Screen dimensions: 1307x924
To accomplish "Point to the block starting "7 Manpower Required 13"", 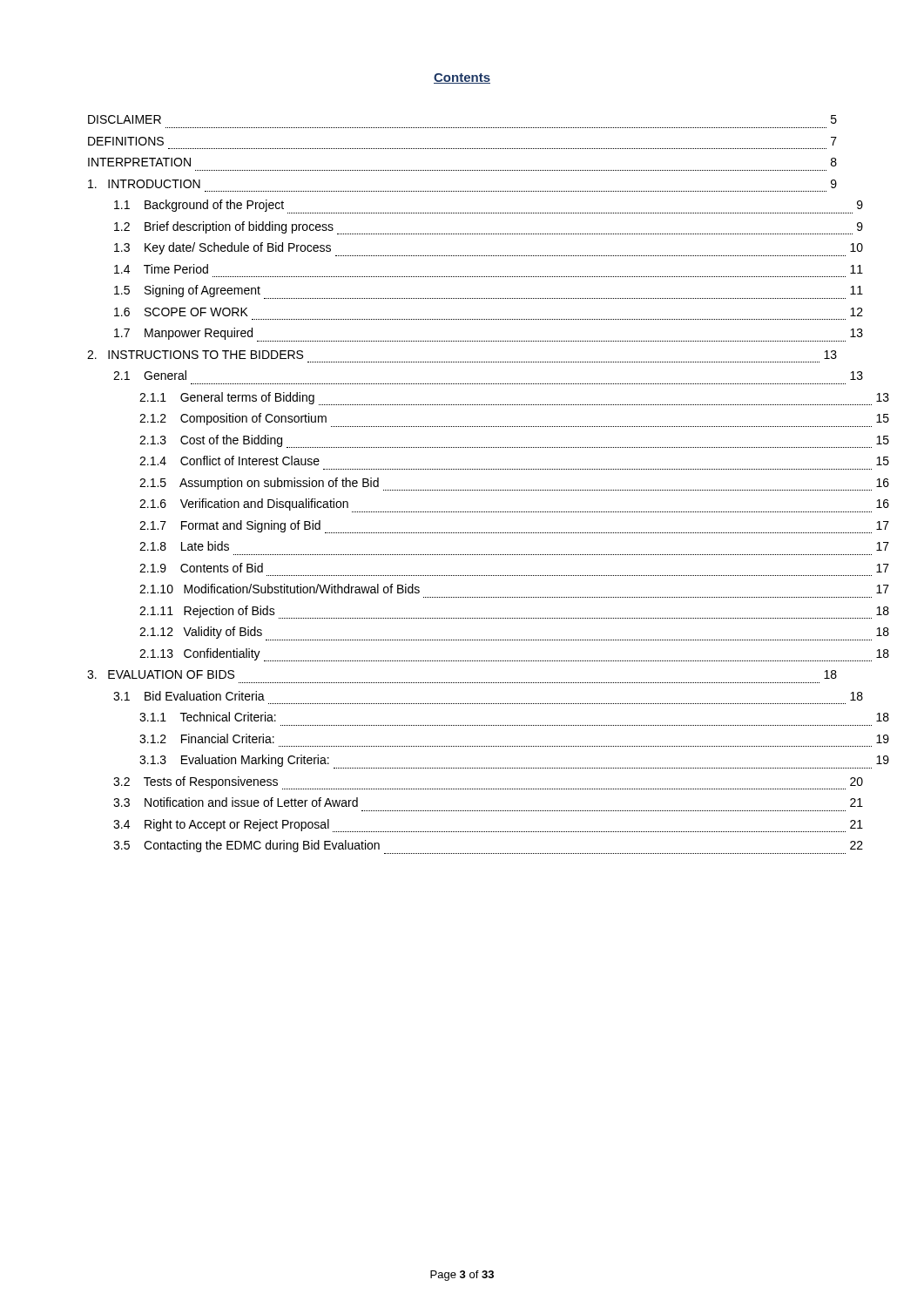I will click(488, 333).
